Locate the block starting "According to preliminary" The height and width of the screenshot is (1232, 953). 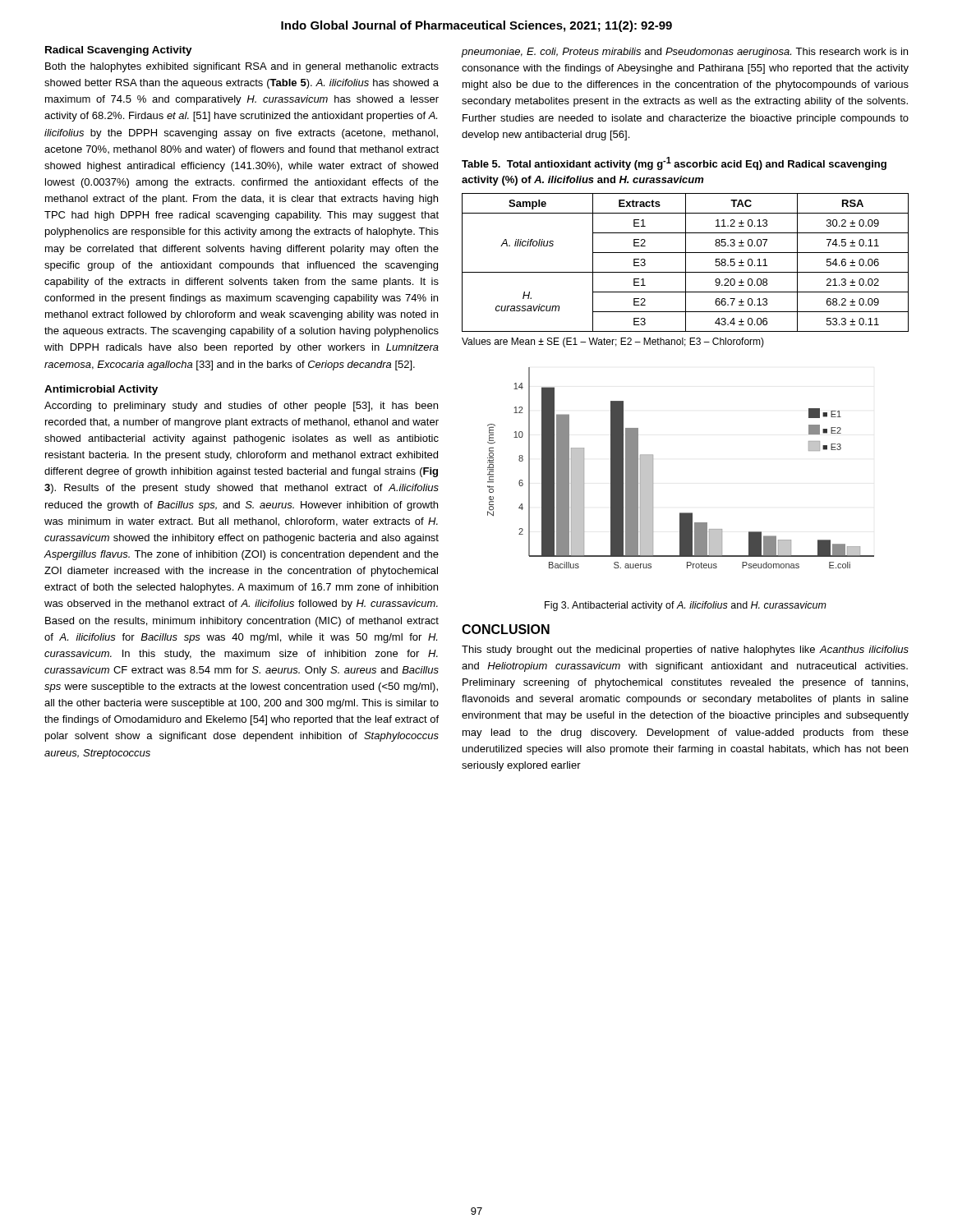[x=242, y=579]
